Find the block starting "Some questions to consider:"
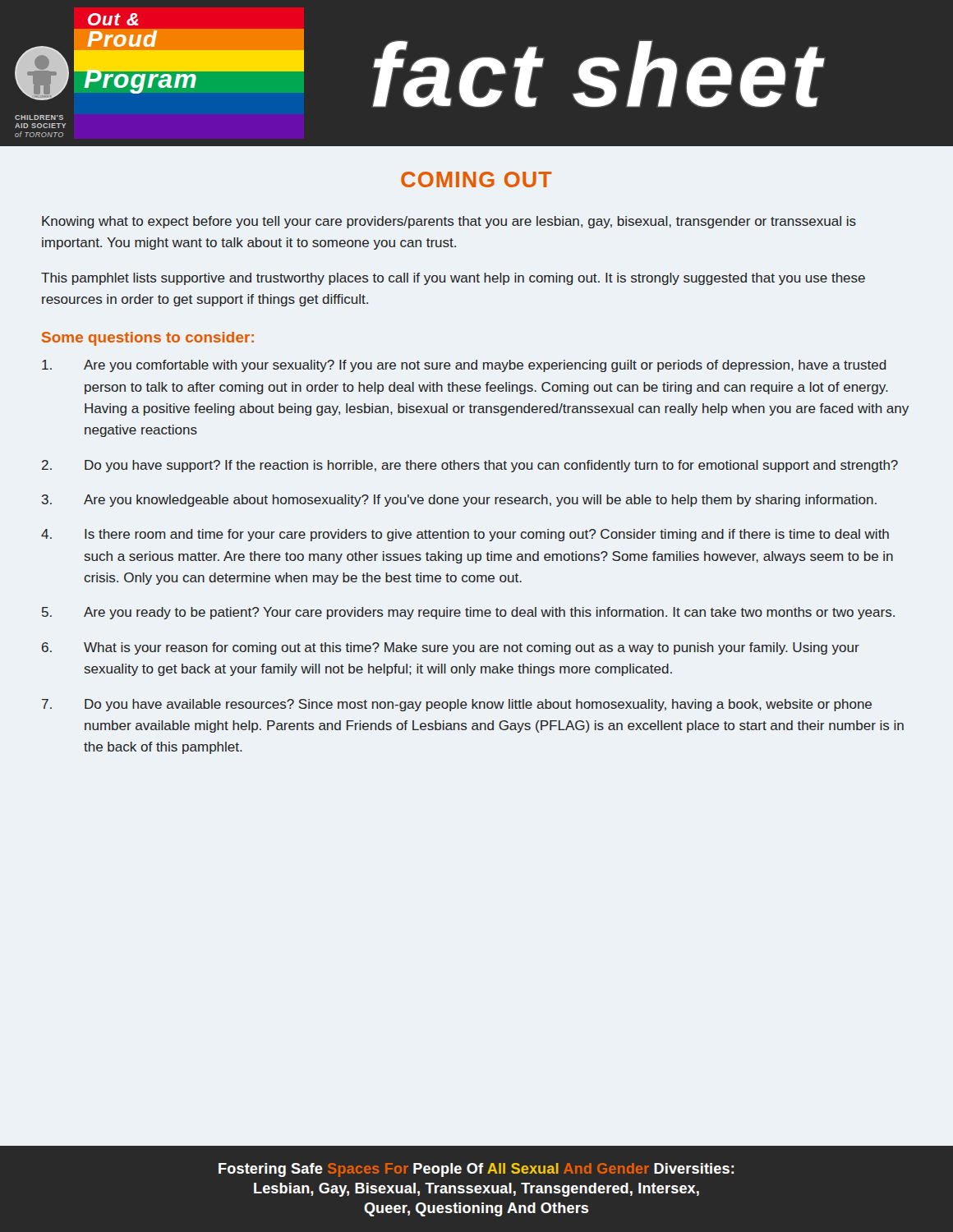Screen dimensions: 1232x953 pyautogui.click(x=148, y=337)
